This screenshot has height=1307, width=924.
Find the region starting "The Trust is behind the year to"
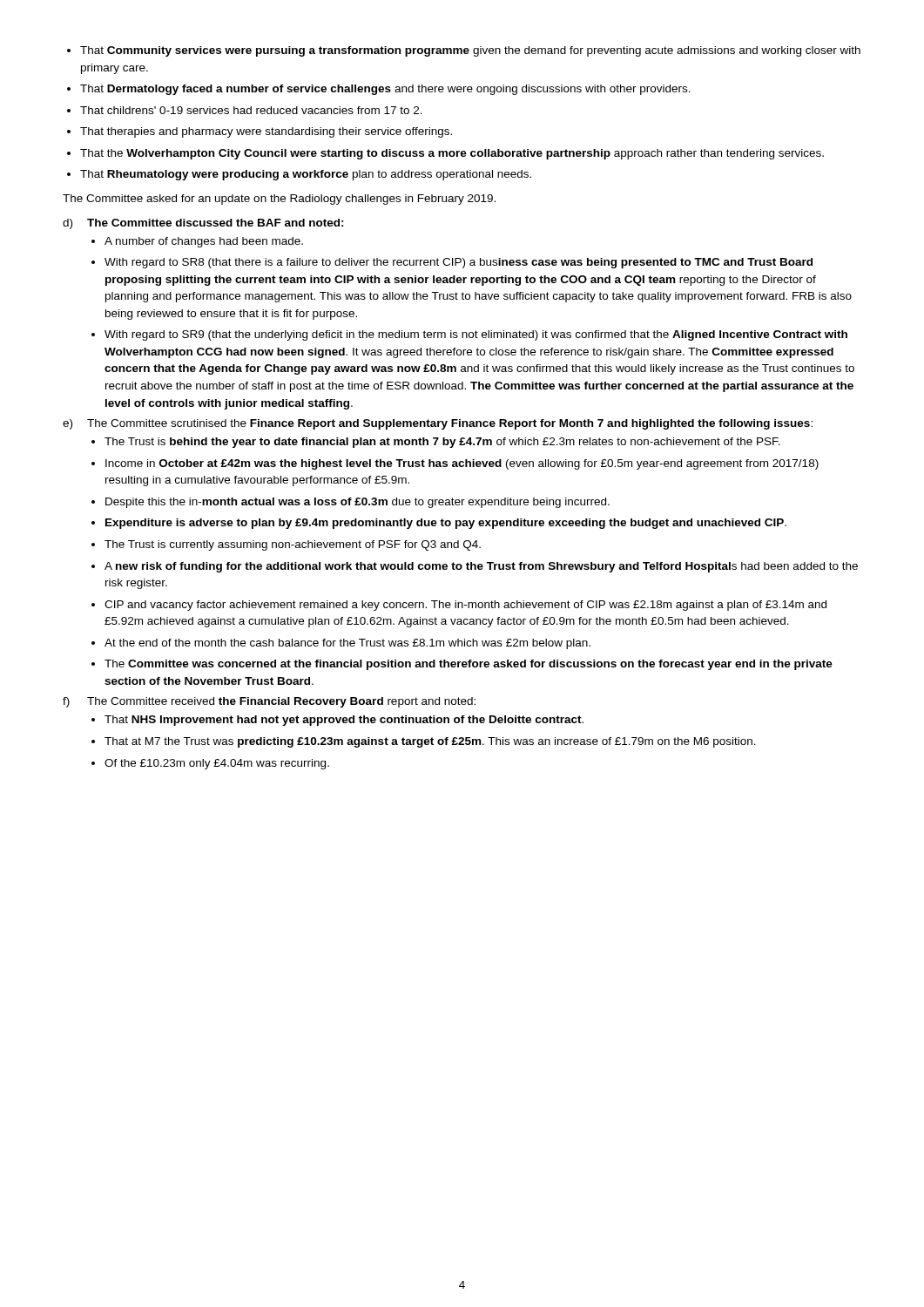(443, 442)
